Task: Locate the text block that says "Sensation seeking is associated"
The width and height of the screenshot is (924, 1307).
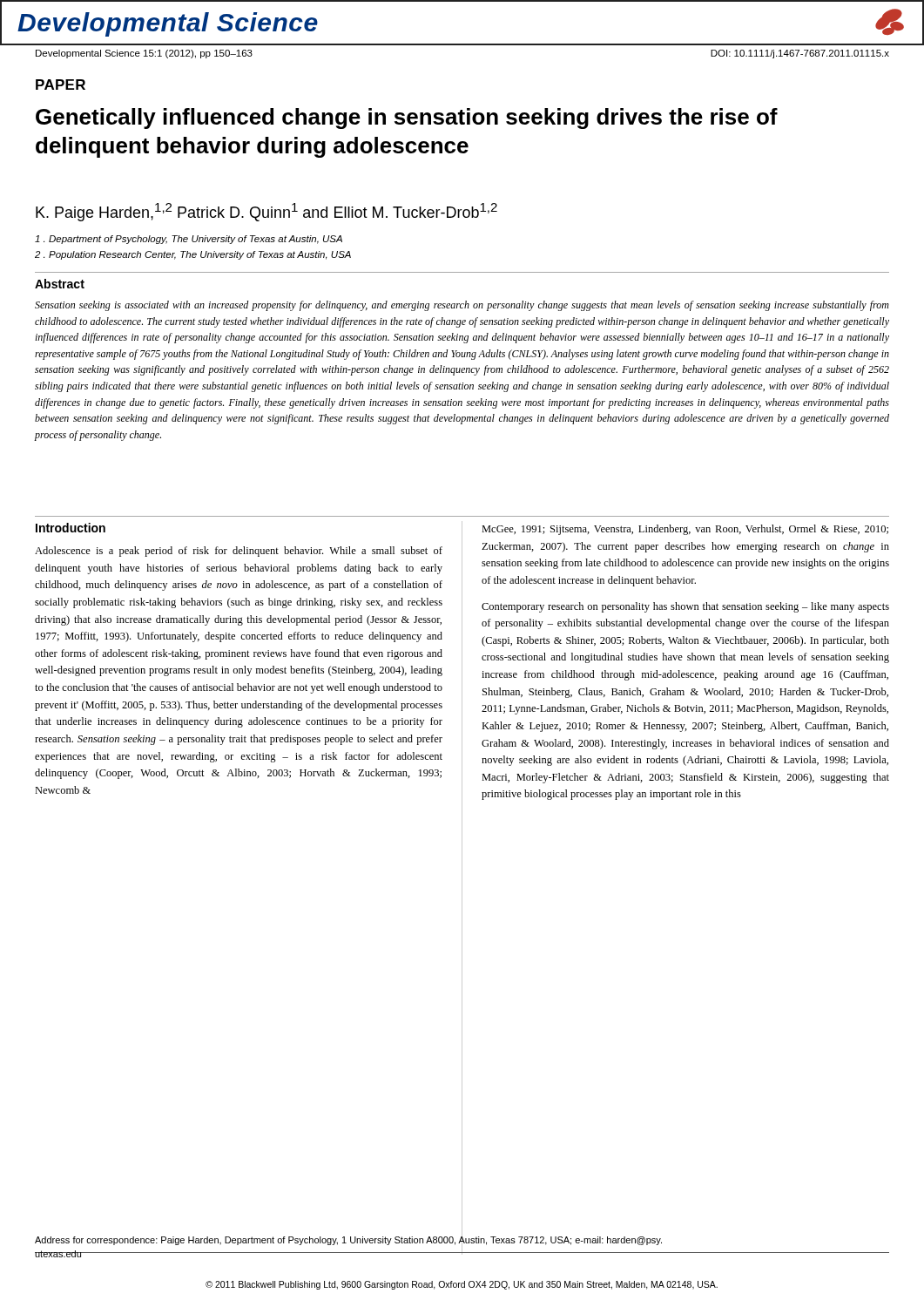Action: 462,370
